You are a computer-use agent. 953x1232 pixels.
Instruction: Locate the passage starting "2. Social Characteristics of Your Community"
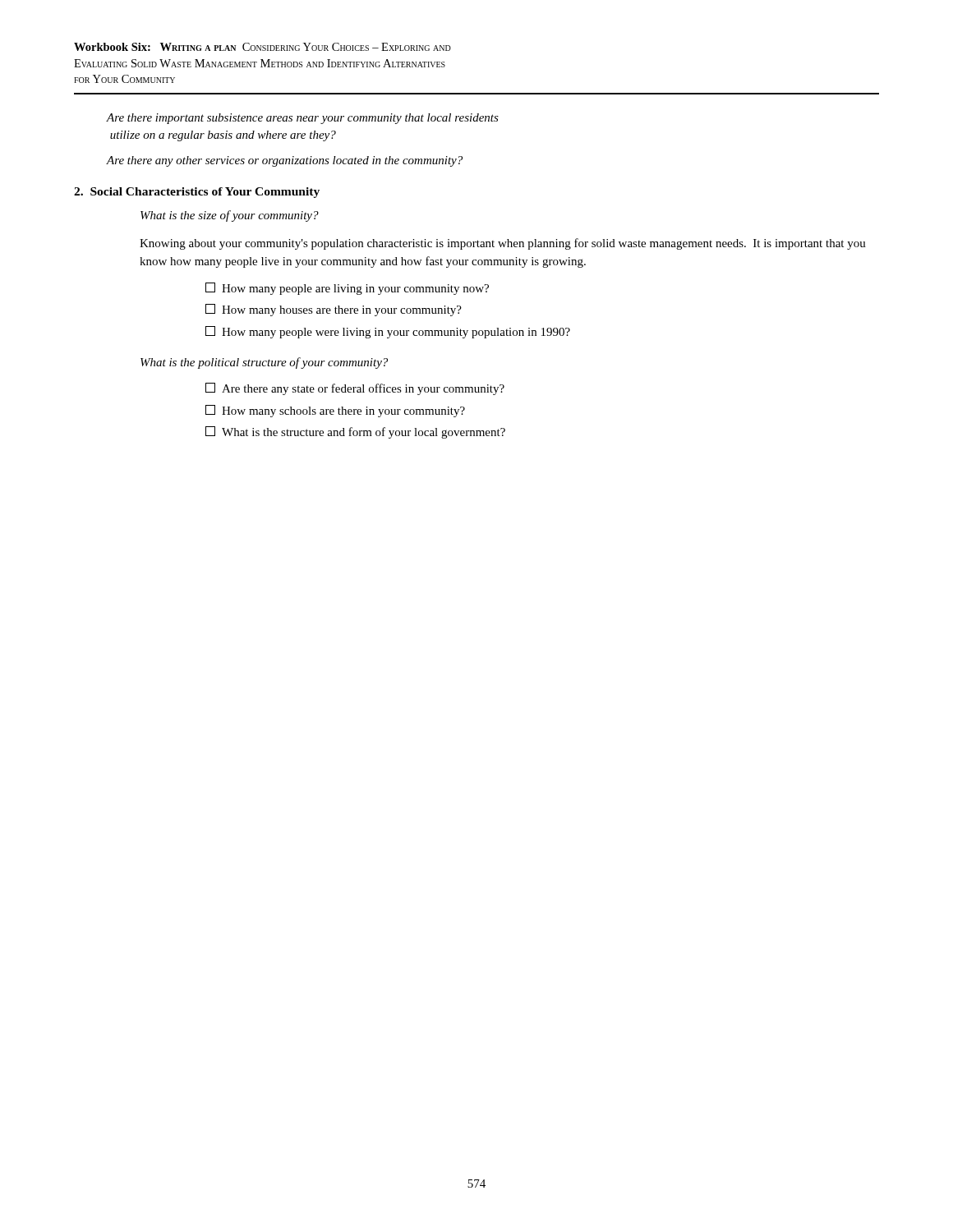click(197, 191)
